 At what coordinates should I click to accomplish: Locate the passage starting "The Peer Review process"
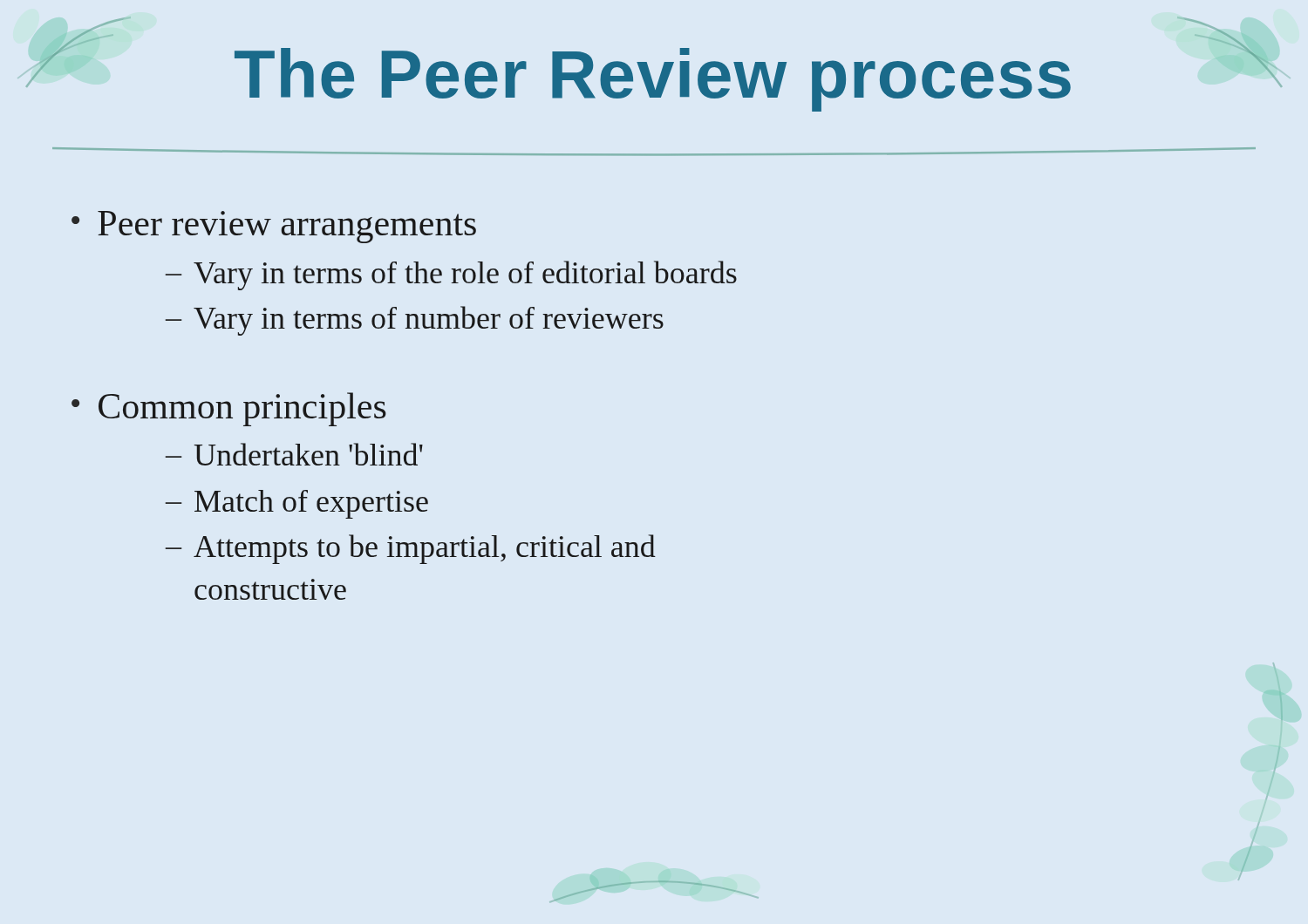point(654,76)
